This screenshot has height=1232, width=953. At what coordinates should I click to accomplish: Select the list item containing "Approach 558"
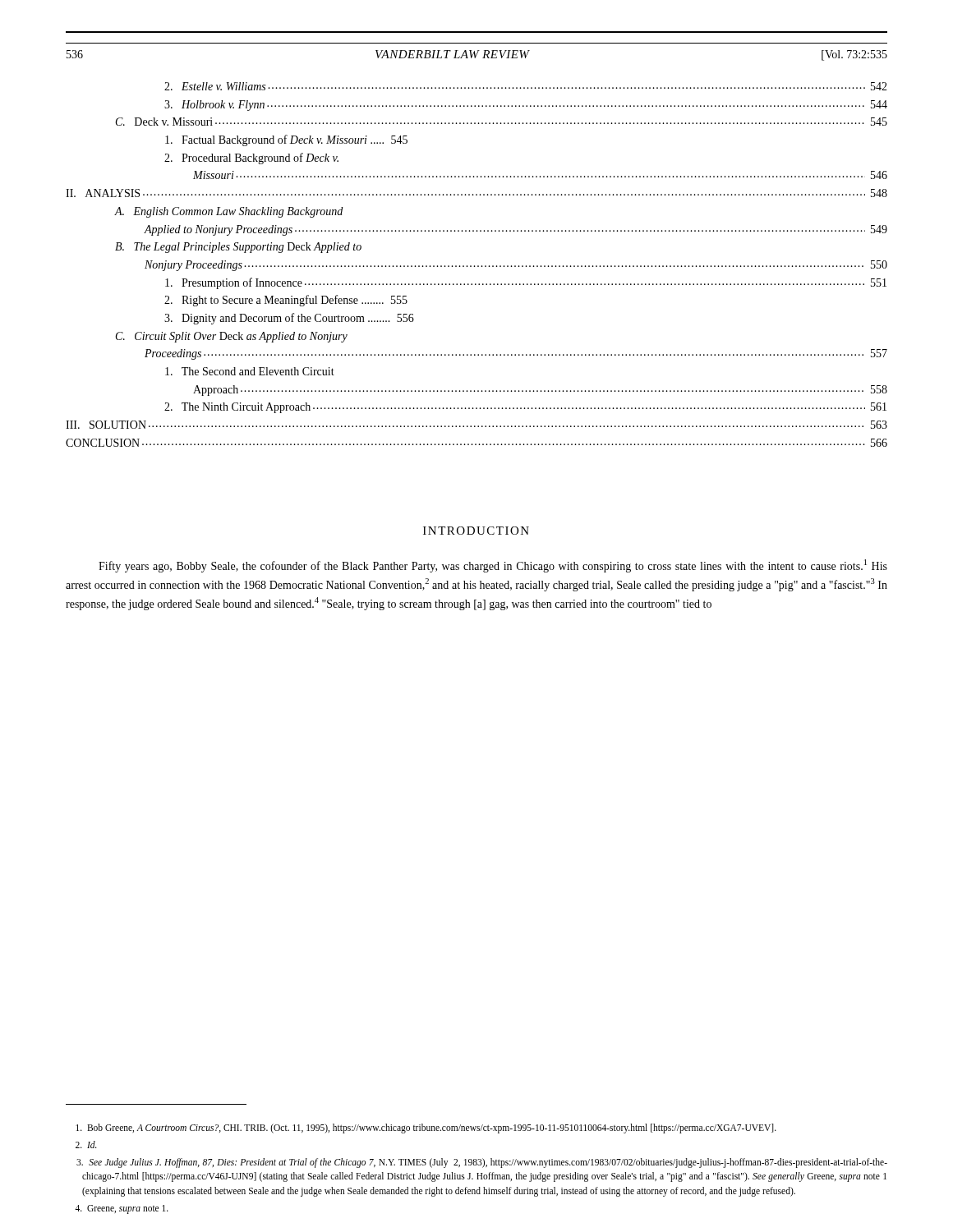point(540,390)
